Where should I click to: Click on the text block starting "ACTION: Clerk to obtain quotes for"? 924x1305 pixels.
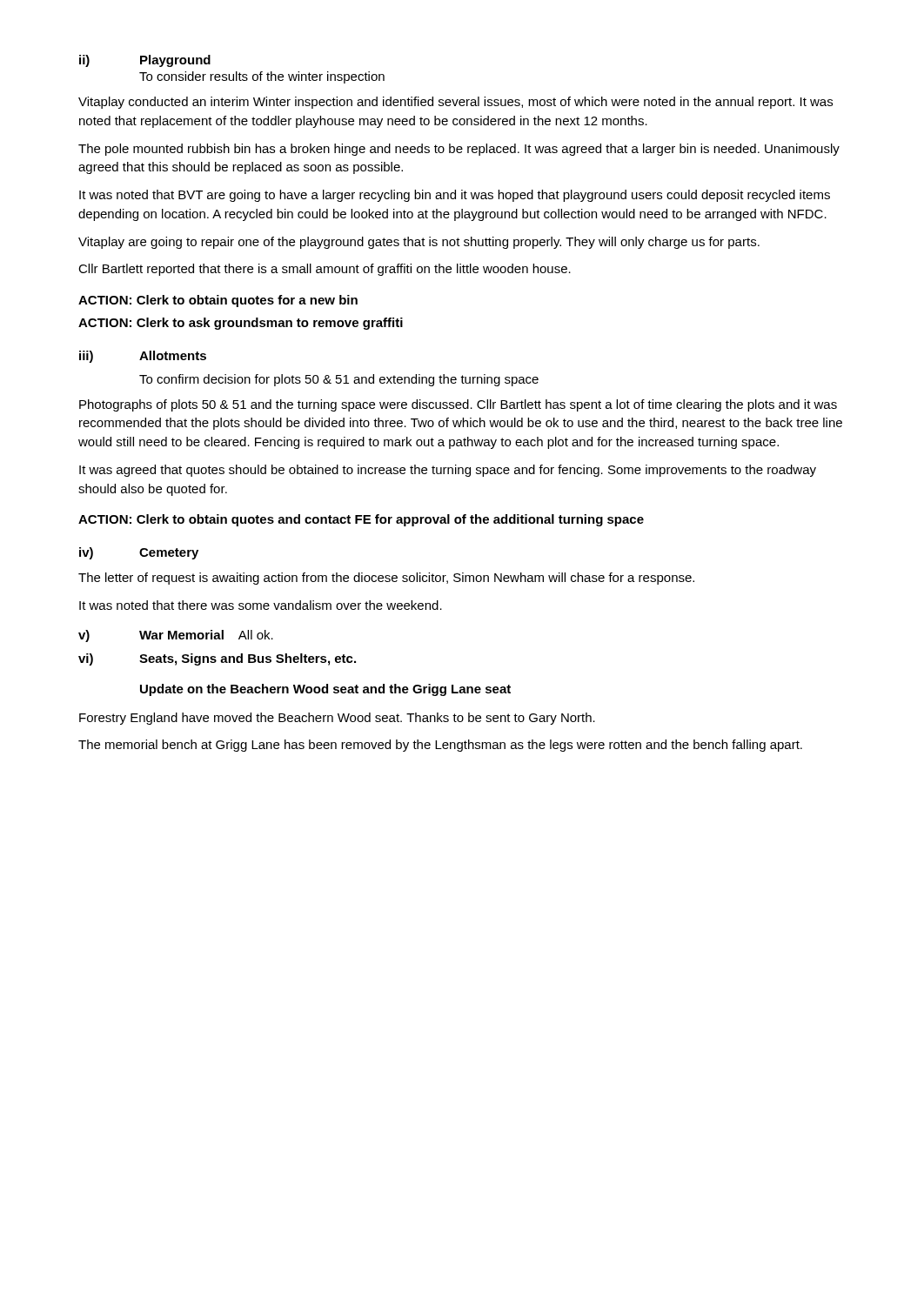(x=218, y=301)
